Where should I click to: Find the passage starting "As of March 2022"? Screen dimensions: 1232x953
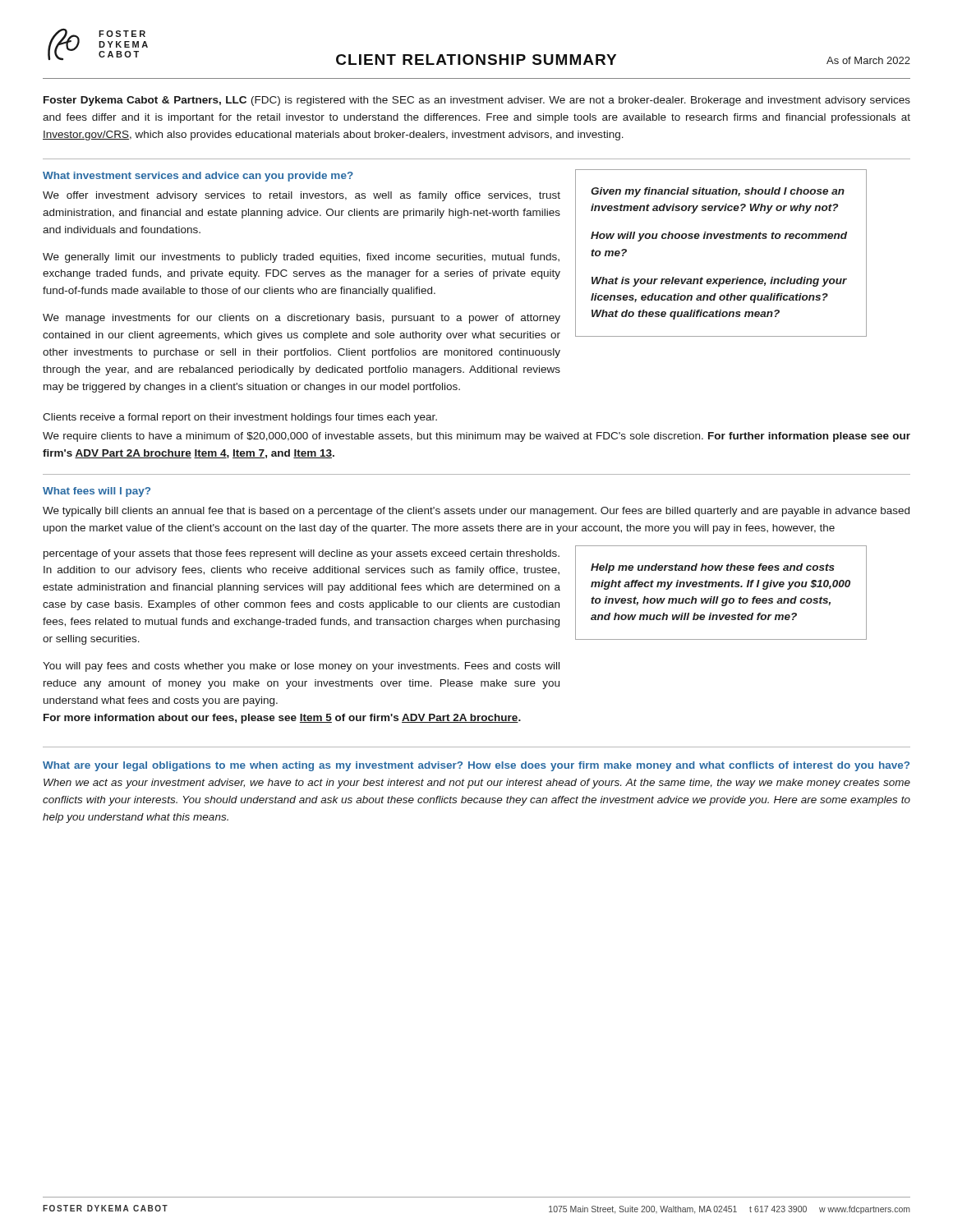[x=868, y=60]
